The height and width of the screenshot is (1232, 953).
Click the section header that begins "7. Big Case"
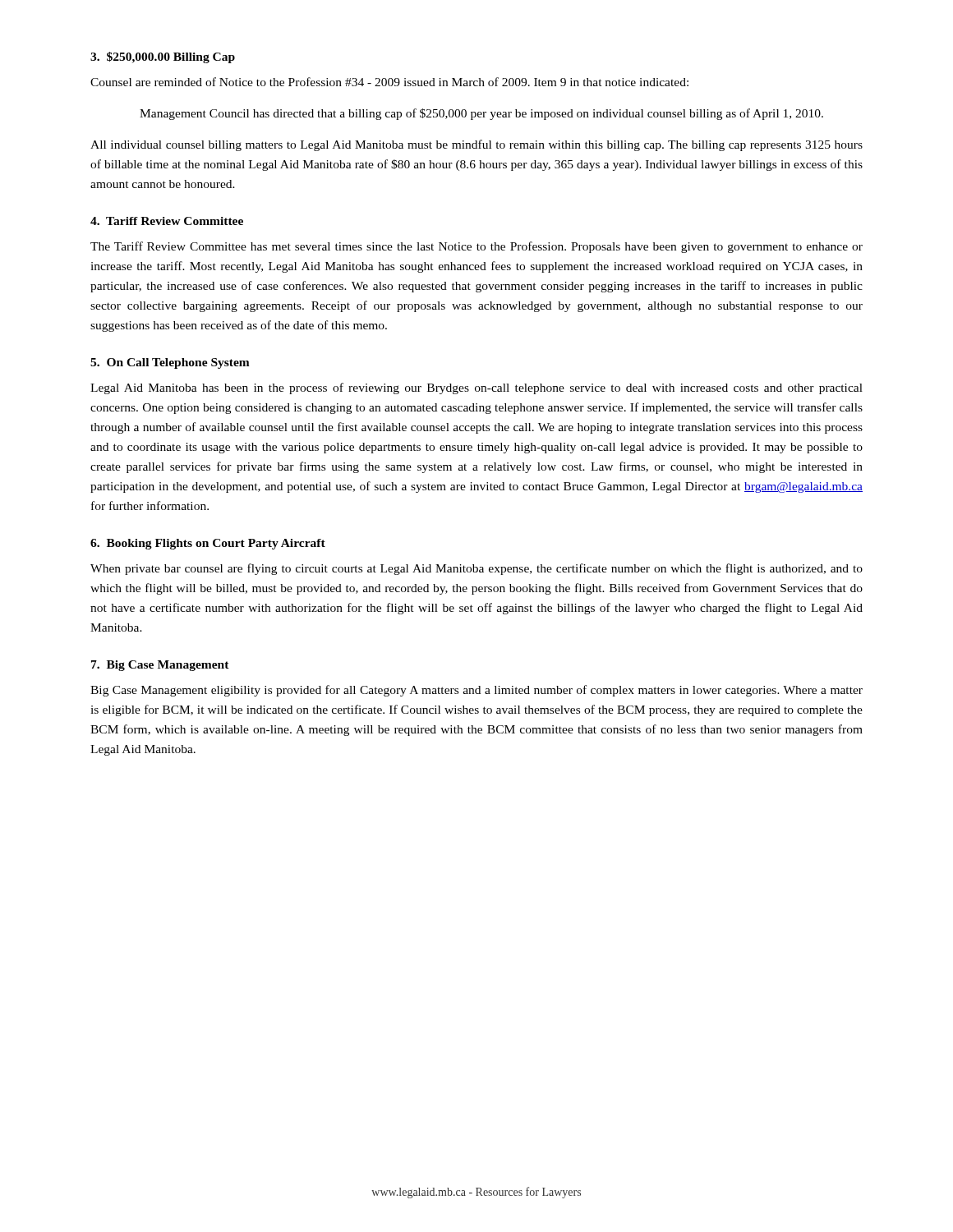tap(159, 664)
